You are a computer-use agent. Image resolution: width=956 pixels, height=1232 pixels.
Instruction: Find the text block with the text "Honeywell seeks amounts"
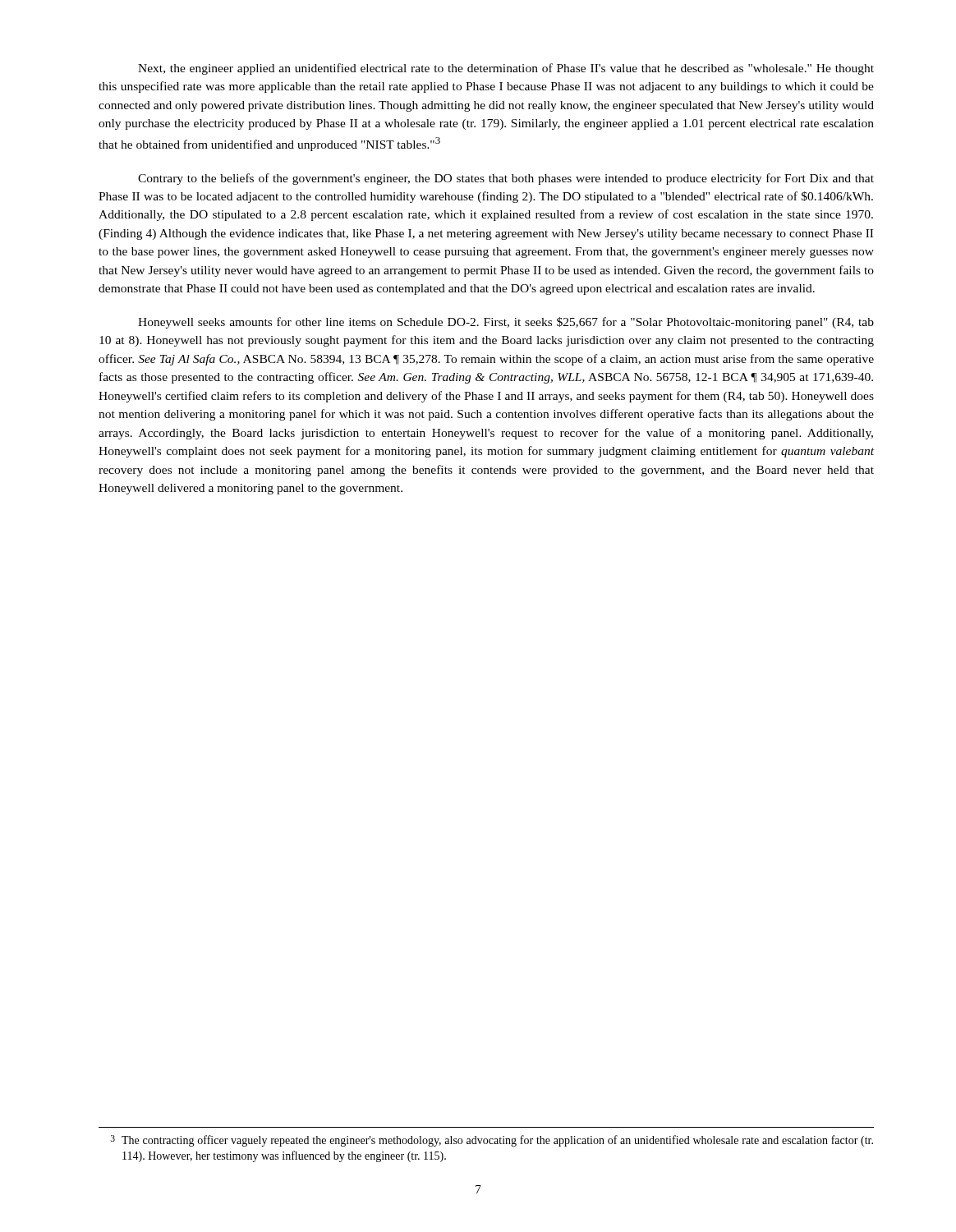pyautogui.click(x=486, y=404)
